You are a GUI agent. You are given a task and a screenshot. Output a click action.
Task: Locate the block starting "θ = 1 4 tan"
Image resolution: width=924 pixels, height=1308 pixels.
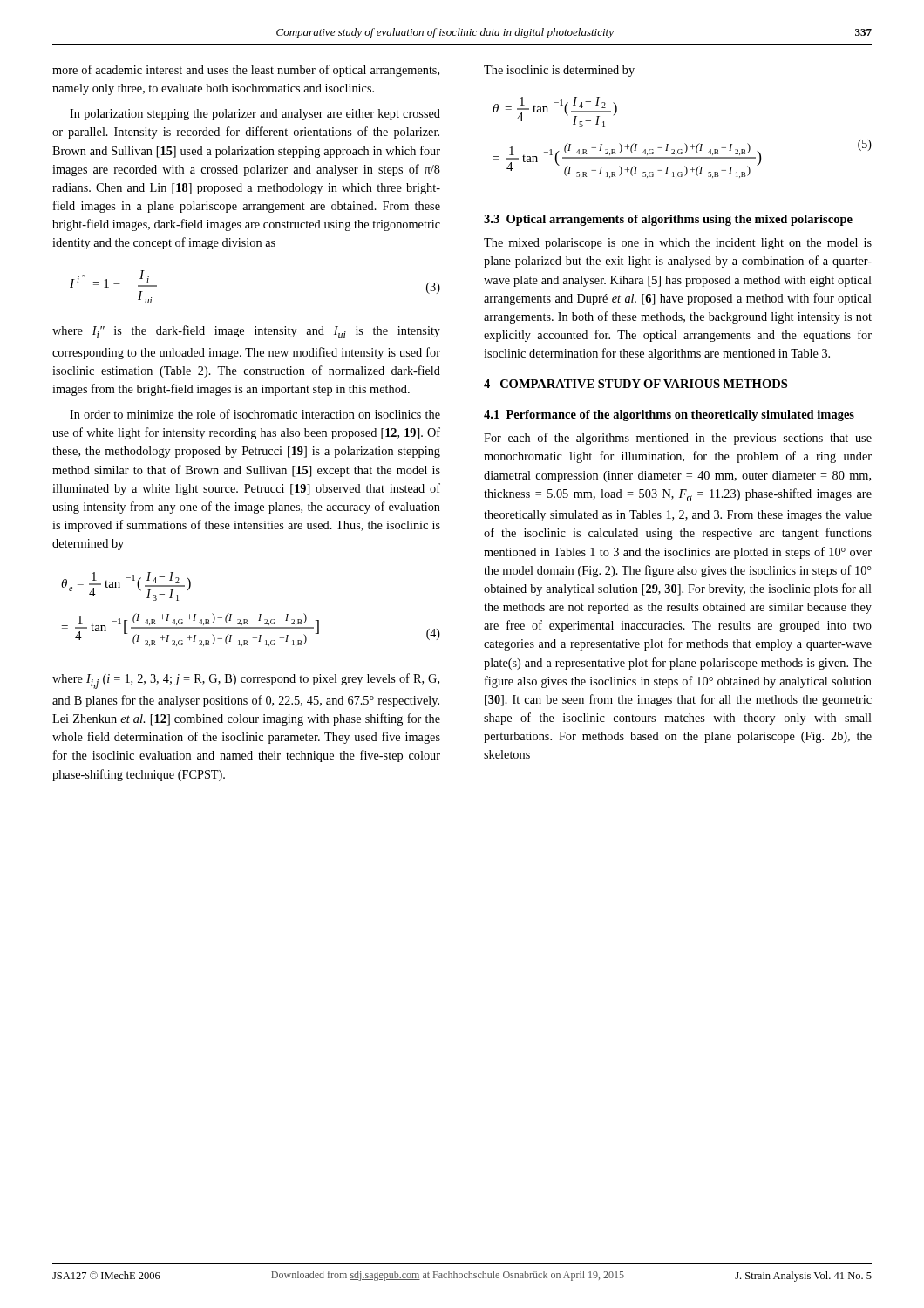point(682,143)
